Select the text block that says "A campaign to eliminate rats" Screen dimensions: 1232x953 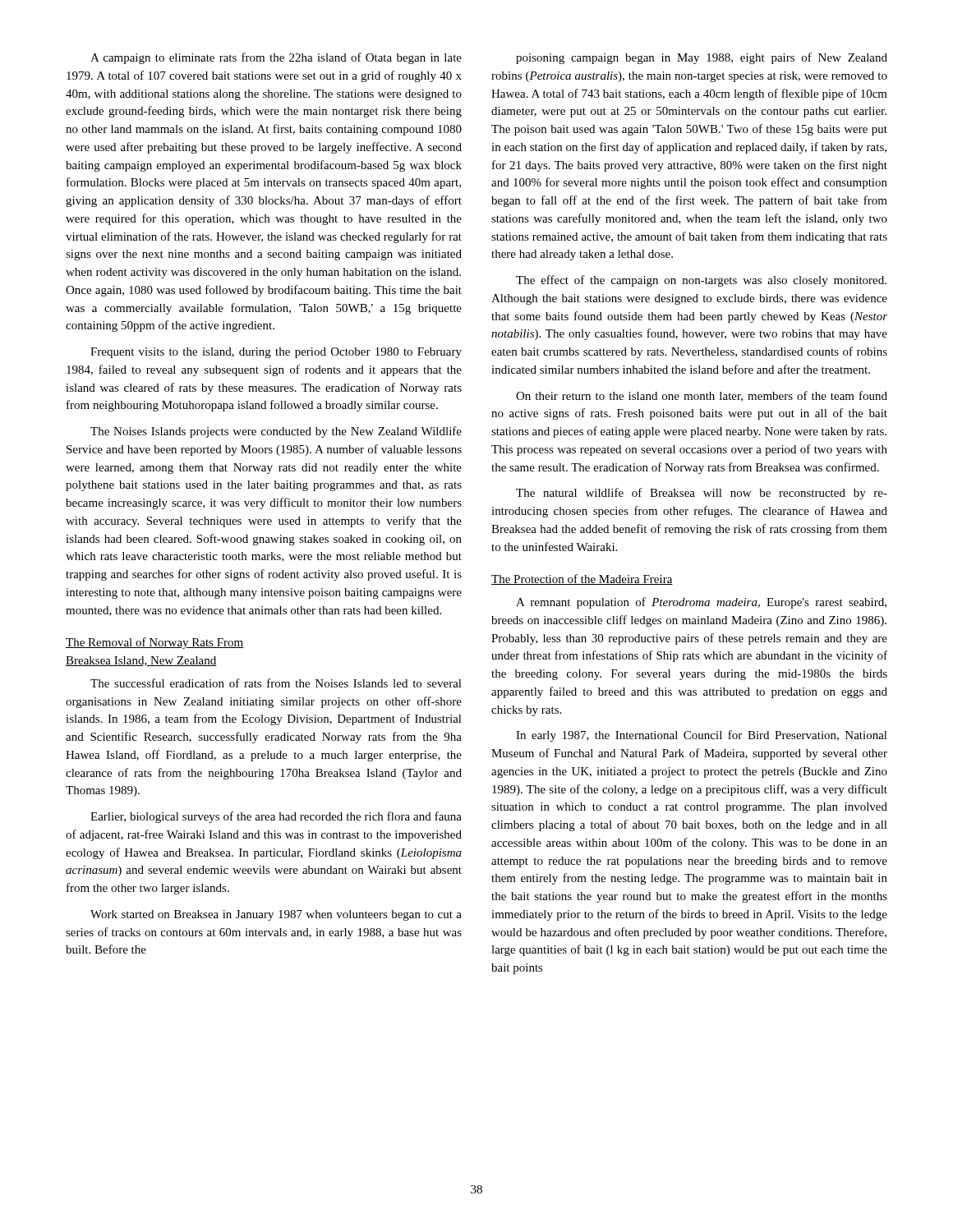[264, 192]
